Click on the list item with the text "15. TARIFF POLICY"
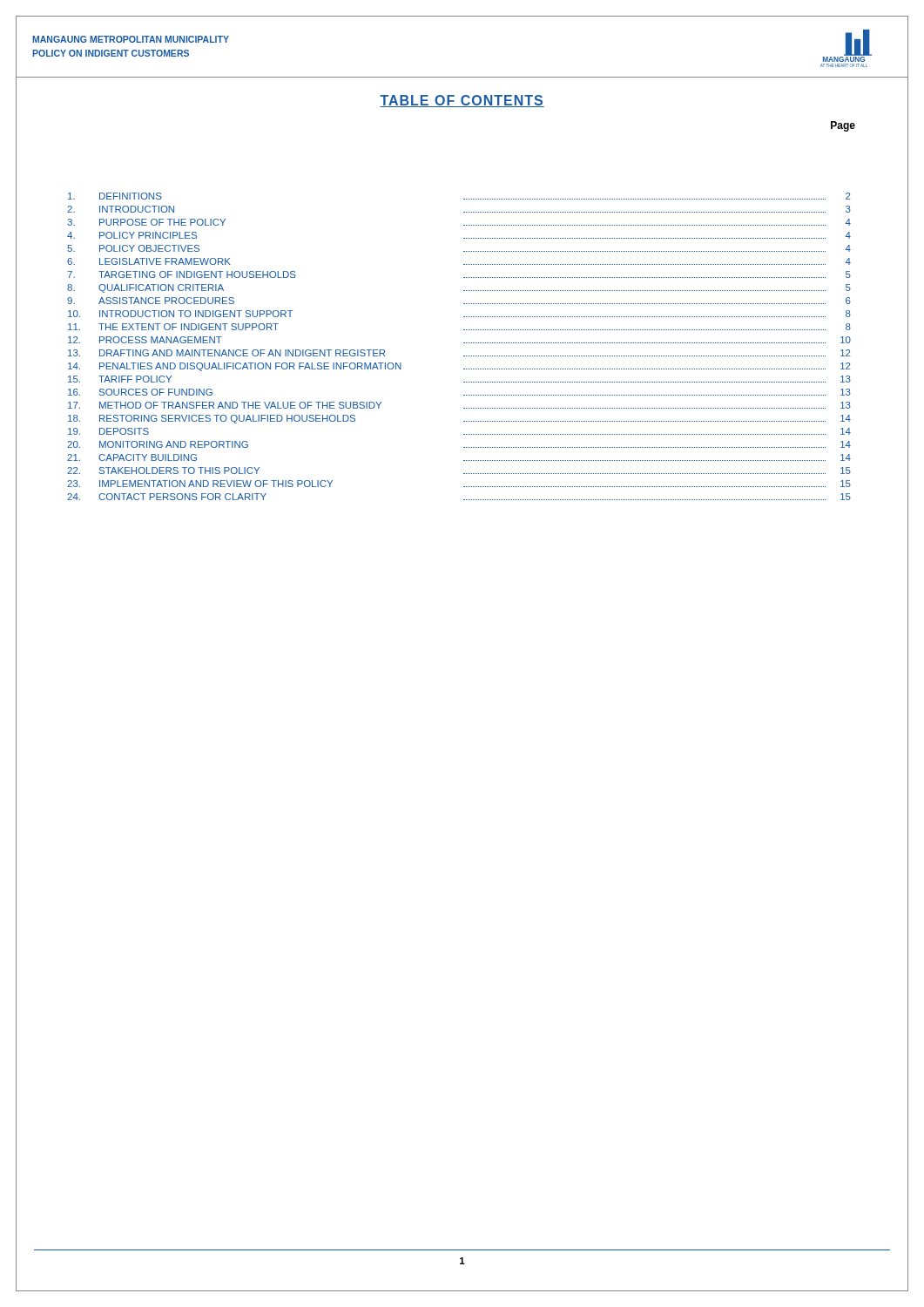 459,379
